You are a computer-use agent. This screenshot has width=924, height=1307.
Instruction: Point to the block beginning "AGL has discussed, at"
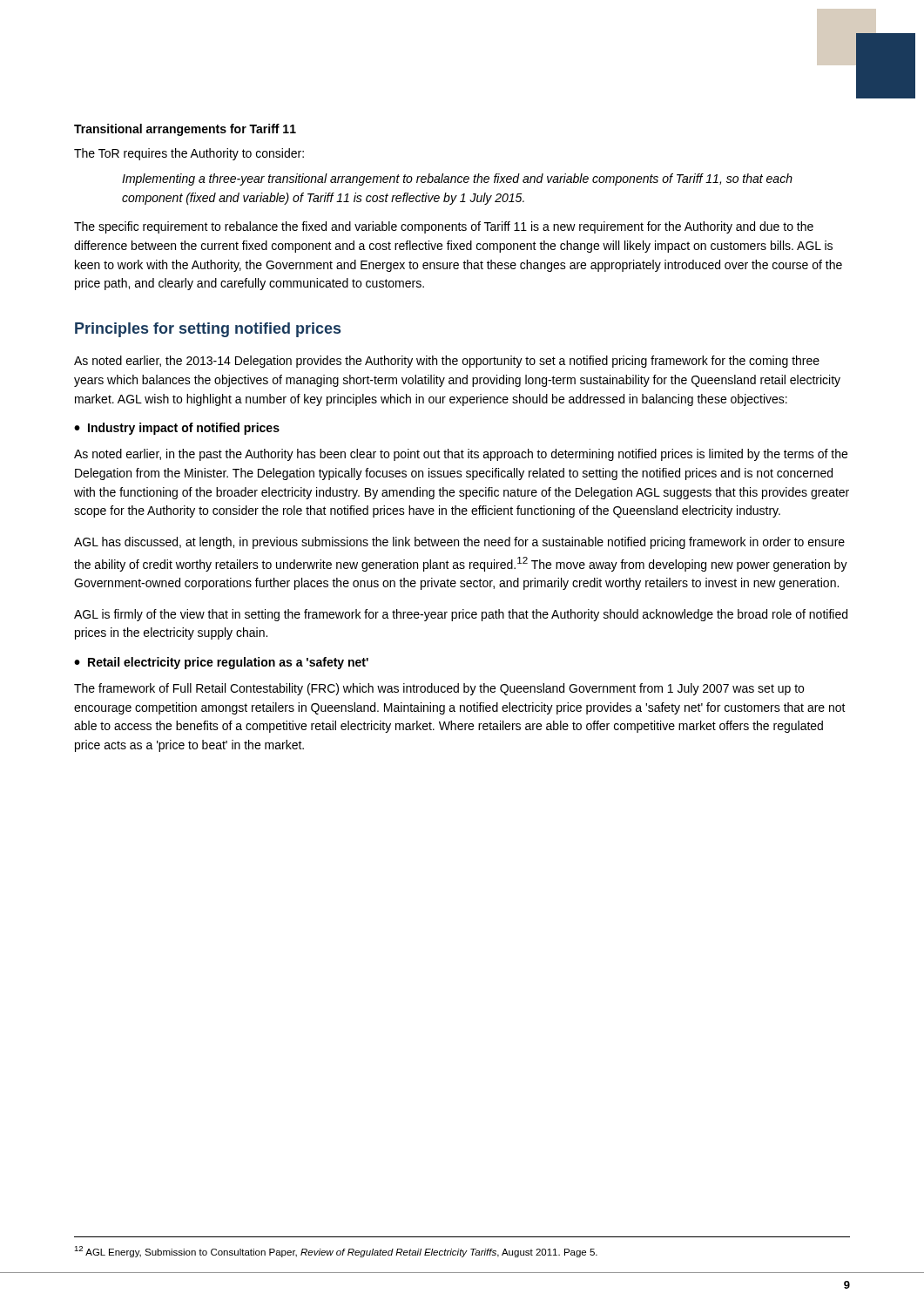[x=460, y=562]
